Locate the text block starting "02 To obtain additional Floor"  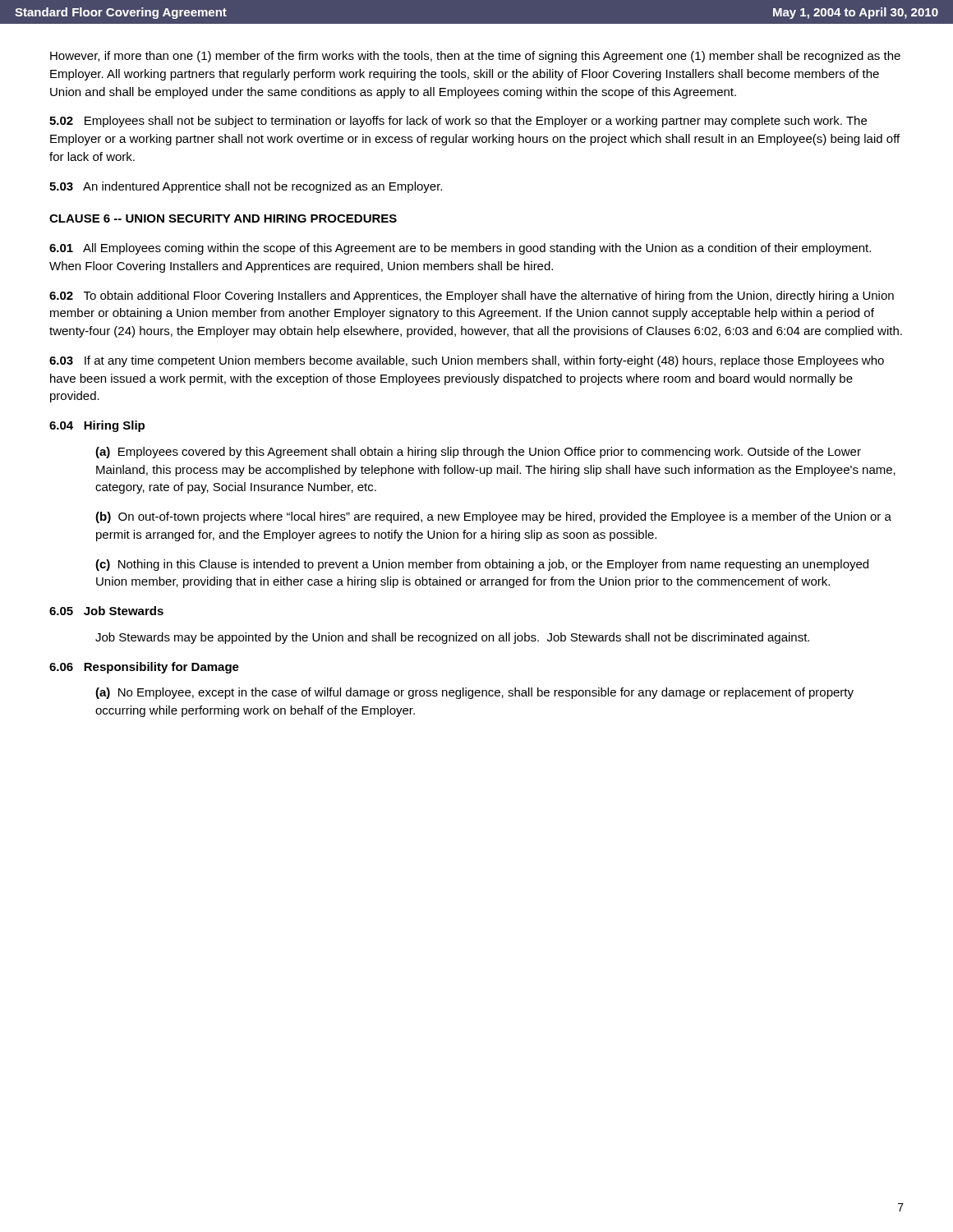pyautogui.click(x=476, y=313)
